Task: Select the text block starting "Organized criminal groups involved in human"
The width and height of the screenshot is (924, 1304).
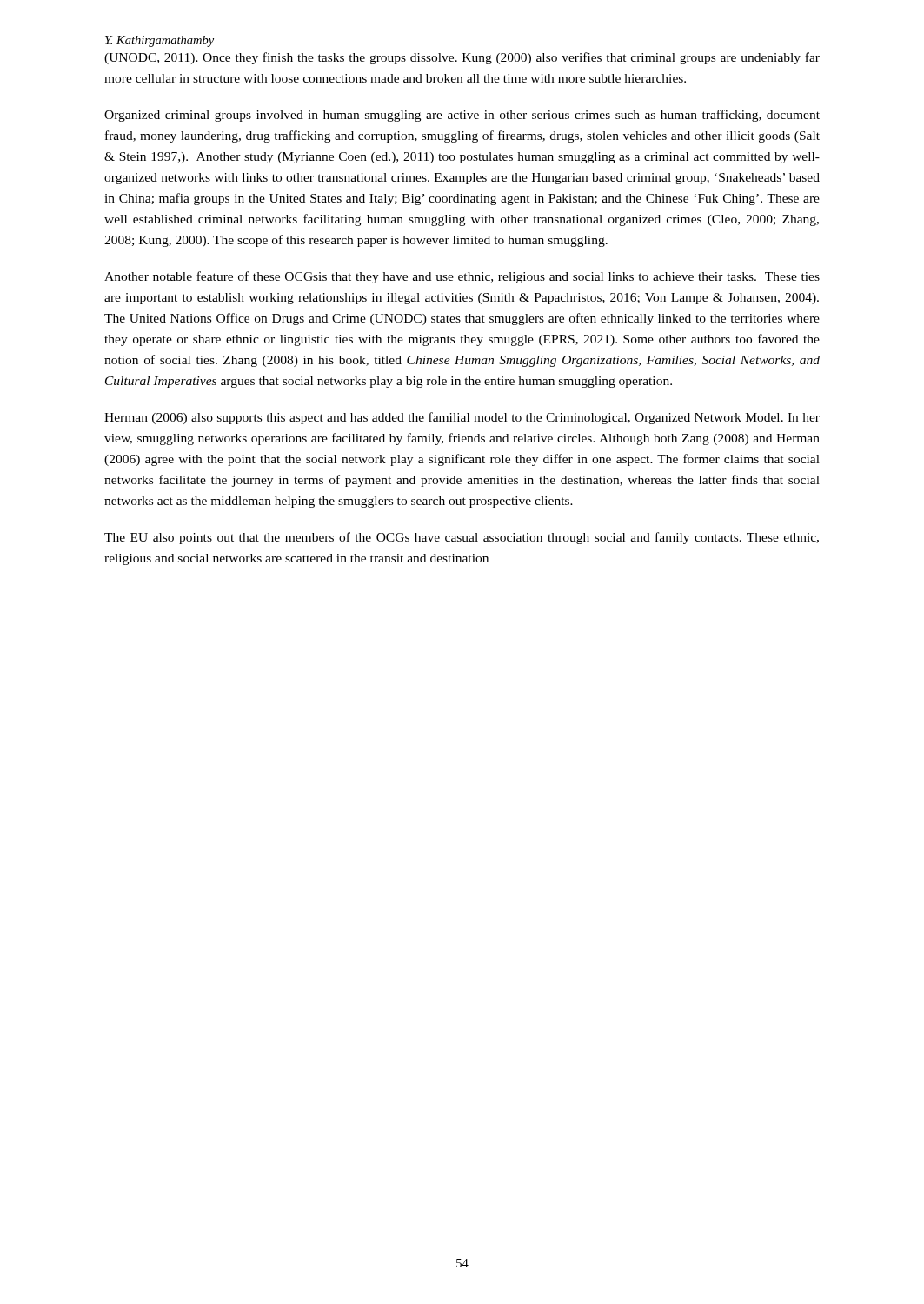Action: (462, 177)
